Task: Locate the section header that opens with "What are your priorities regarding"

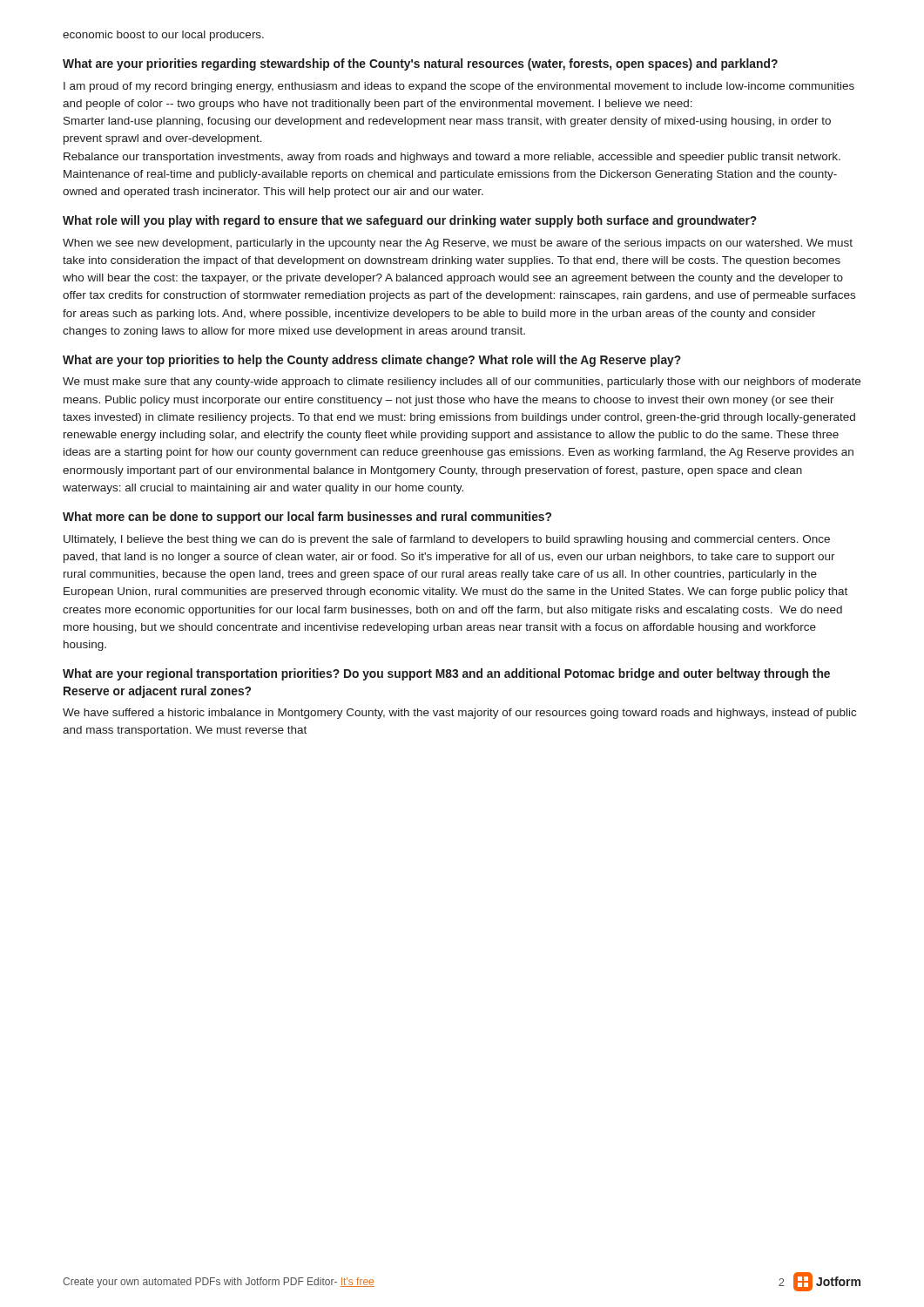Action: [420, 64]
